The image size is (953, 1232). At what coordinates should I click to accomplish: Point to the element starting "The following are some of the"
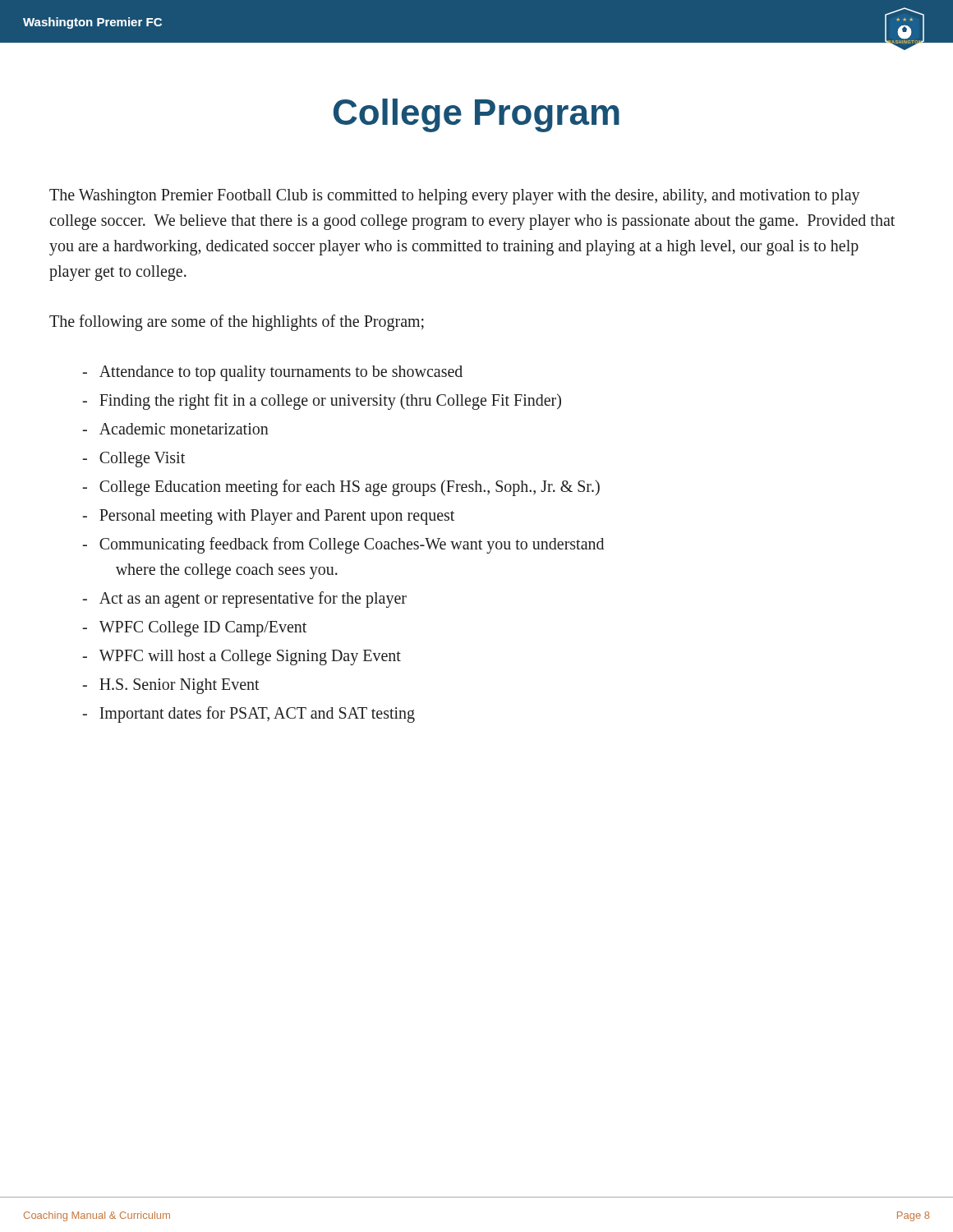(237, 321)
